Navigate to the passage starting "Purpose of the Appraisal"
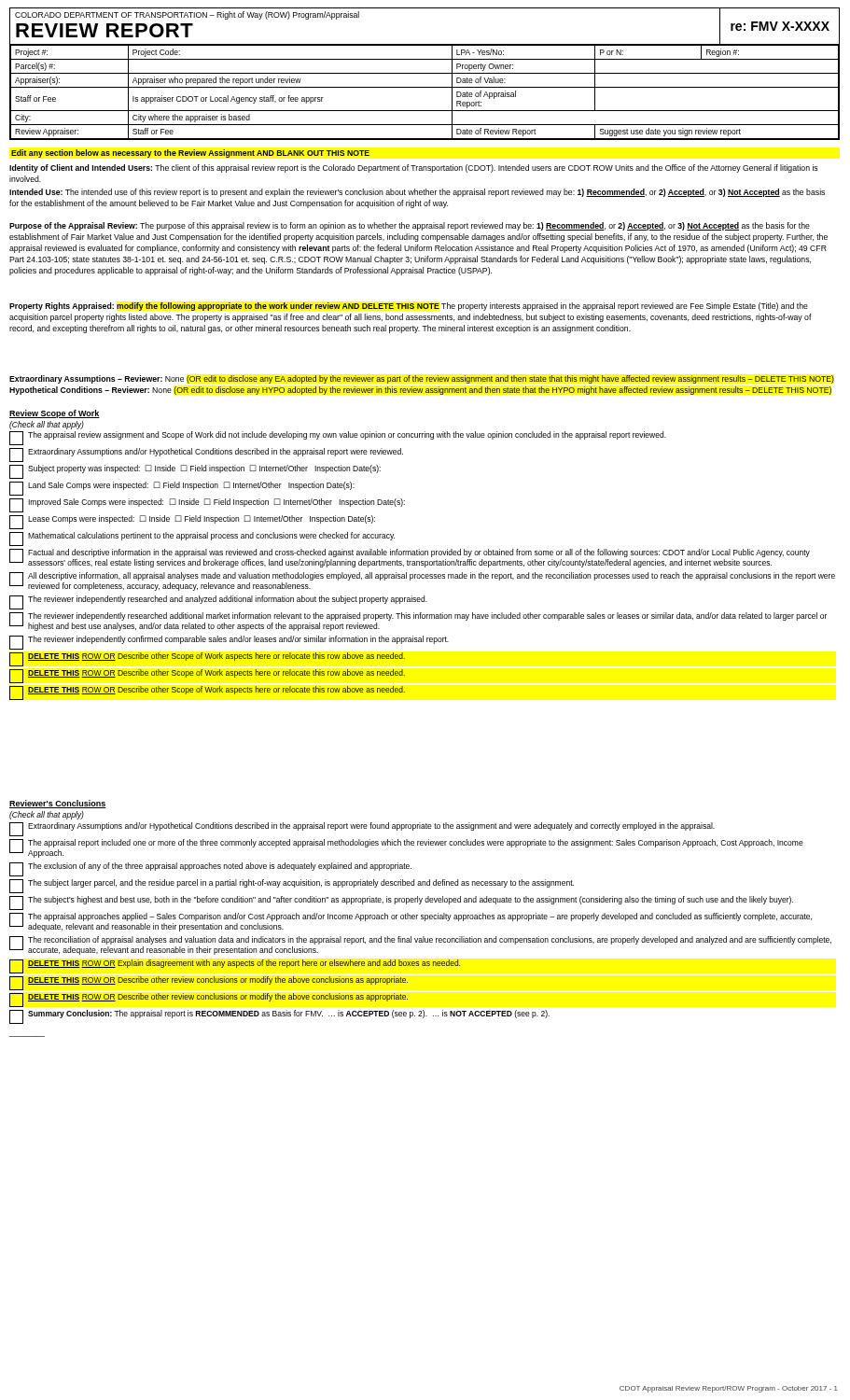 [419, 248]
